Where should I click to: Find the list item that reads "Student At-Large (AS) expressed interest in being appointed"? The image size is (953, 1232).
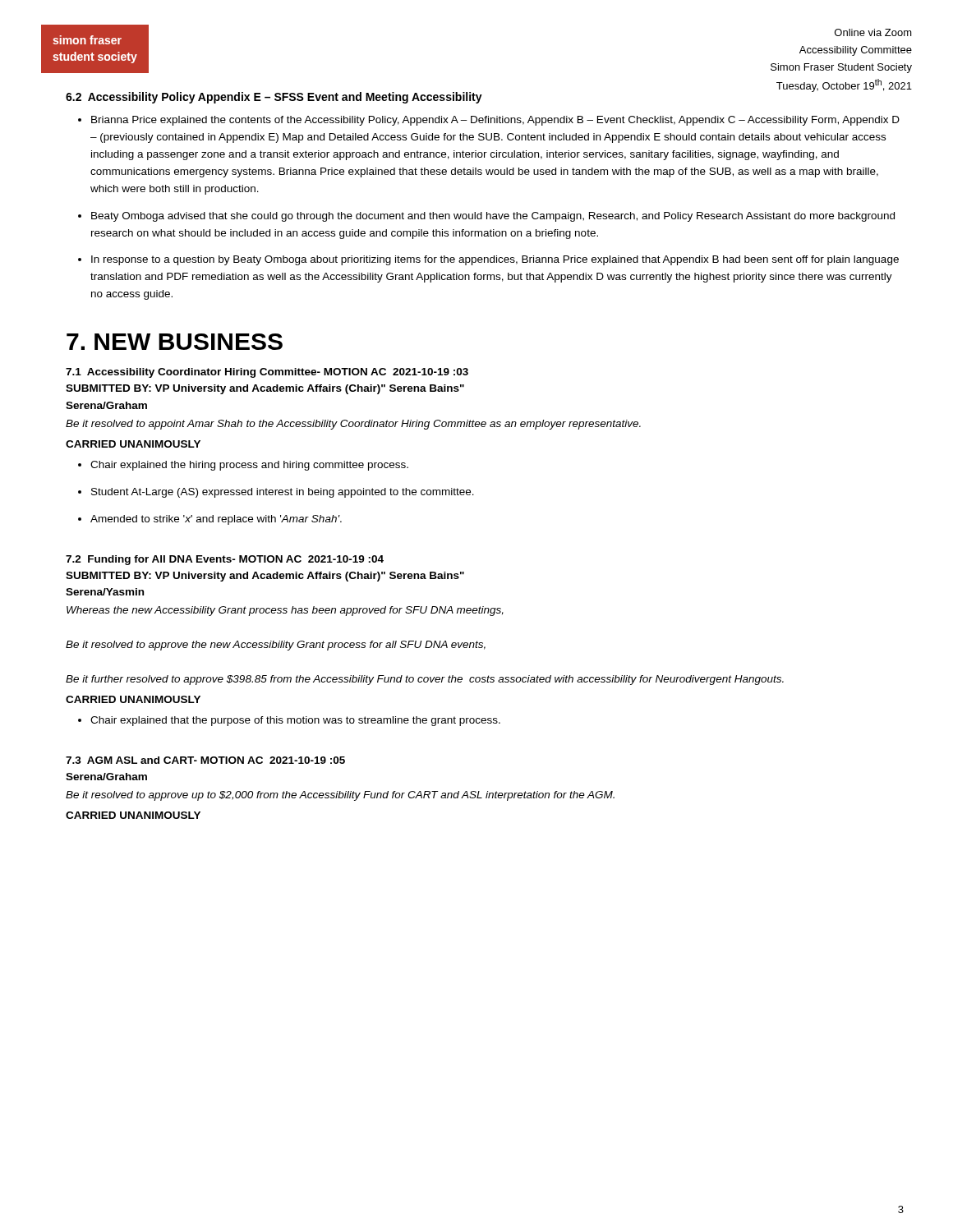[x=282, y=491]
